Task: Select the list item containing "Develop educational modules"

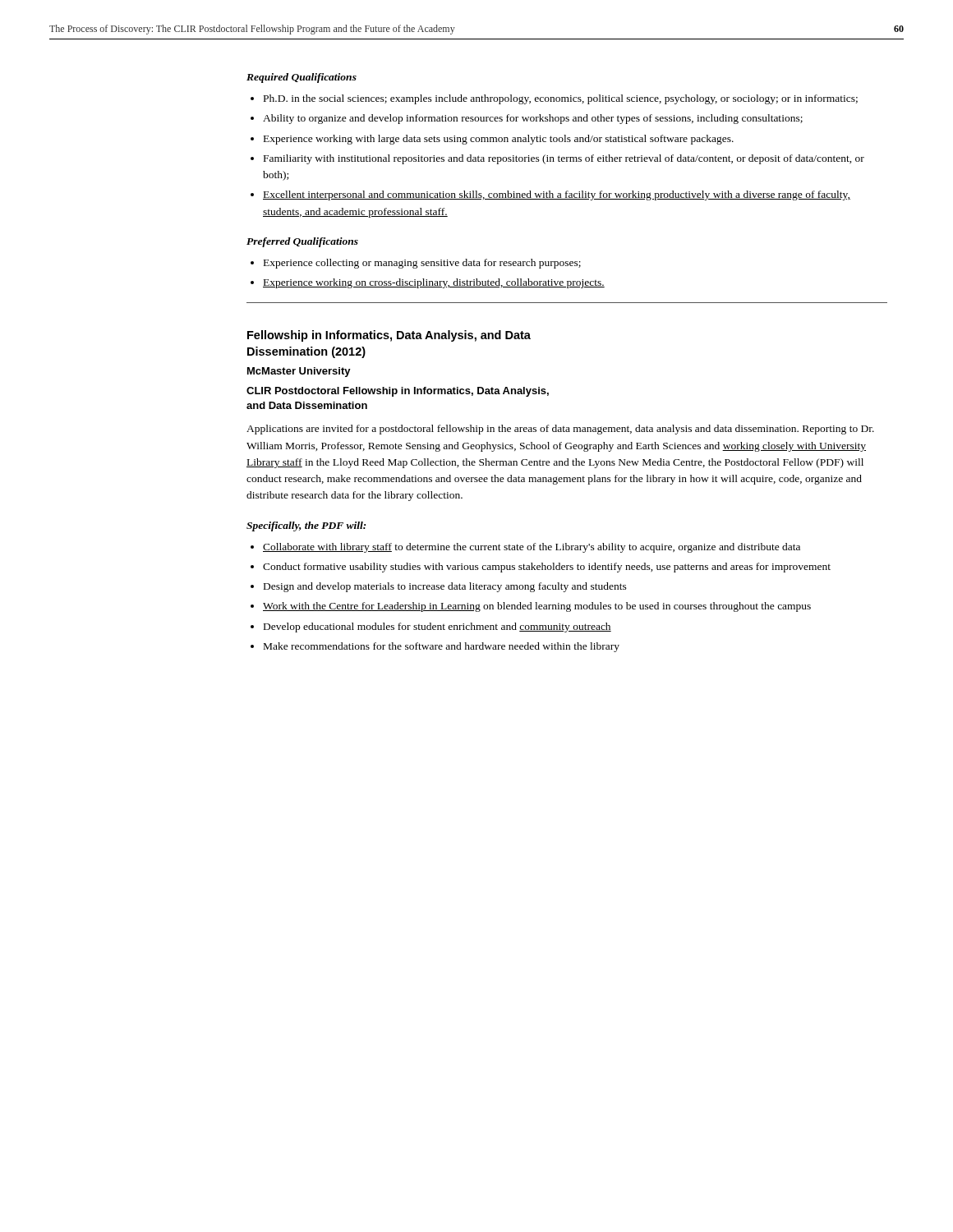Action: [x=437, y=626]
